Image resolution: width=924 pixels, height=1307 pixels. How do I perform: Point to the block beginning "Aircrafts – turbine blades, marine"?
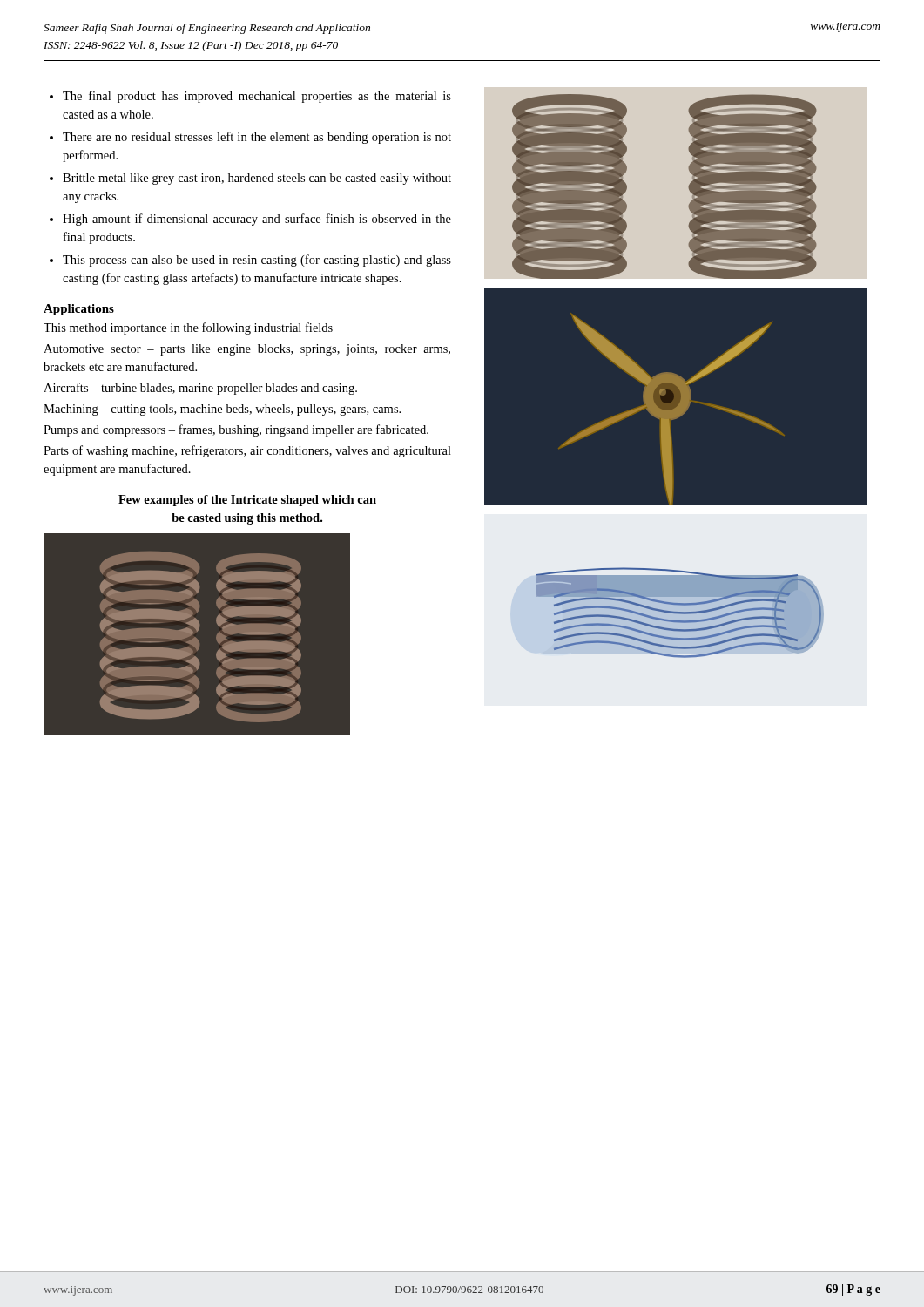(201, 388)
